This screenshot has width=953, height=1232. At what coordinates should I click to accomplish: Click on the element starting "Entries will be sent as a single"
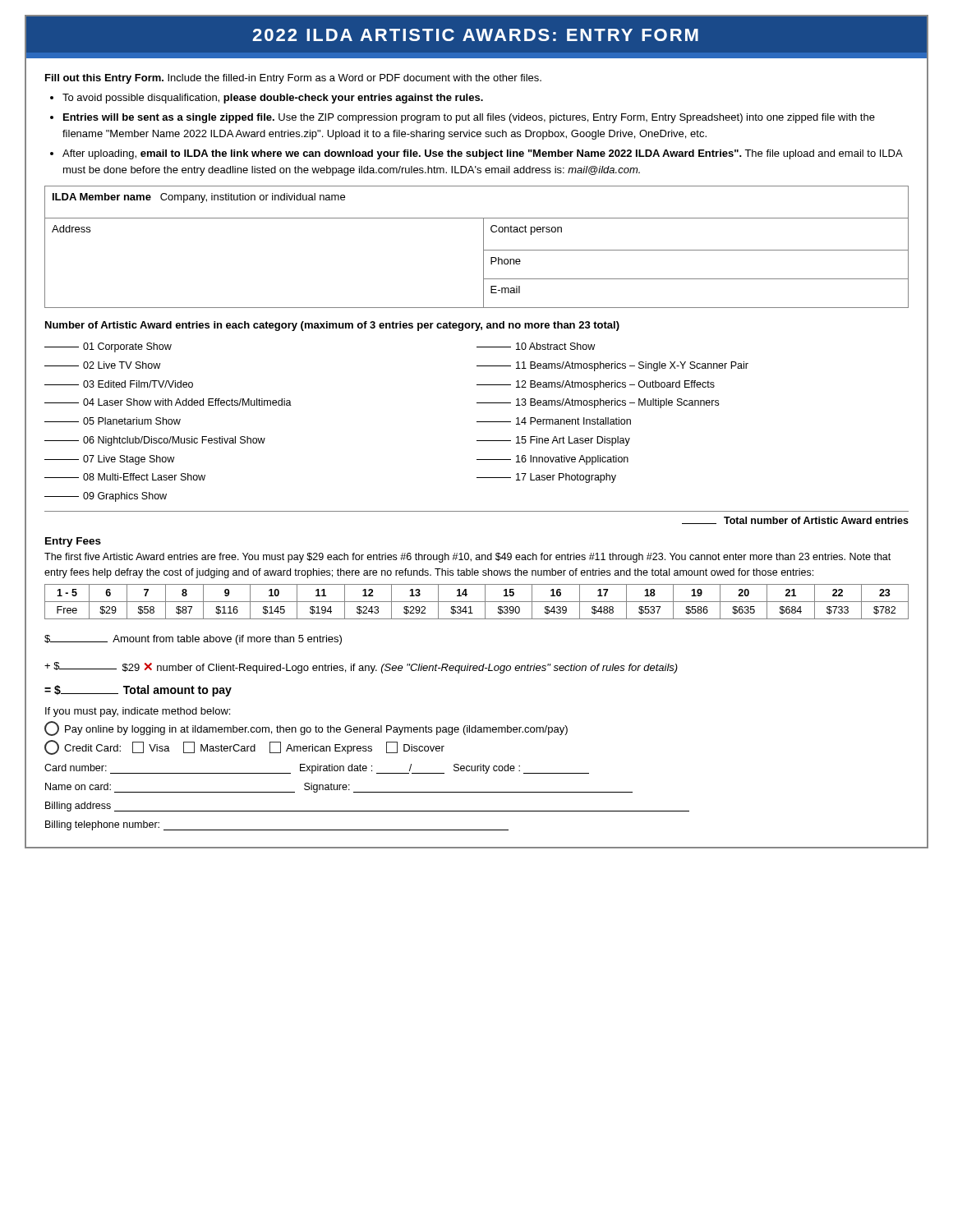[469, 125]
